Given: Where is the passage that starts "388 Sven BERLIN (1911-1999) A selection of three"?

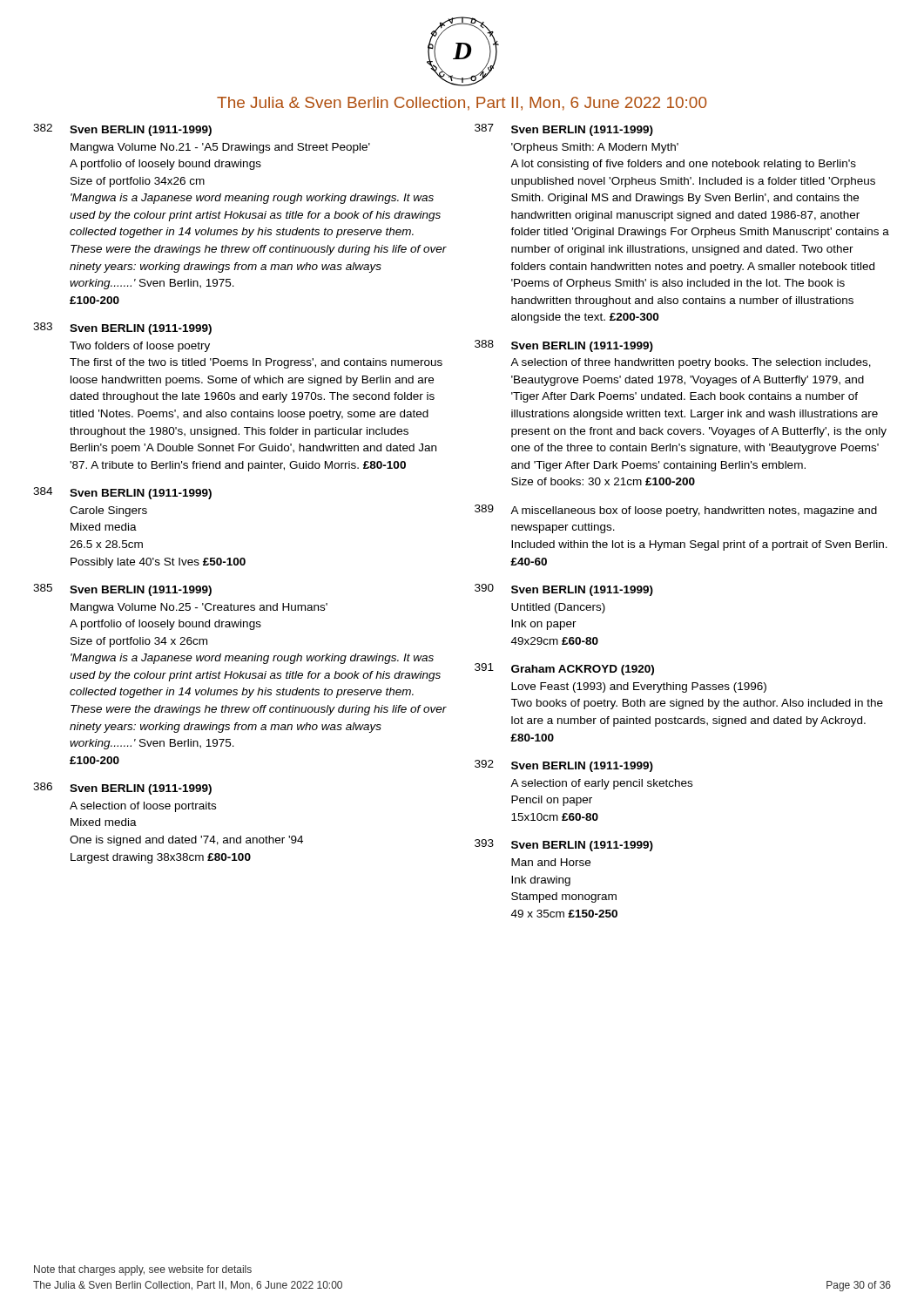Looking at the screenshot, I should click(683, 414).
